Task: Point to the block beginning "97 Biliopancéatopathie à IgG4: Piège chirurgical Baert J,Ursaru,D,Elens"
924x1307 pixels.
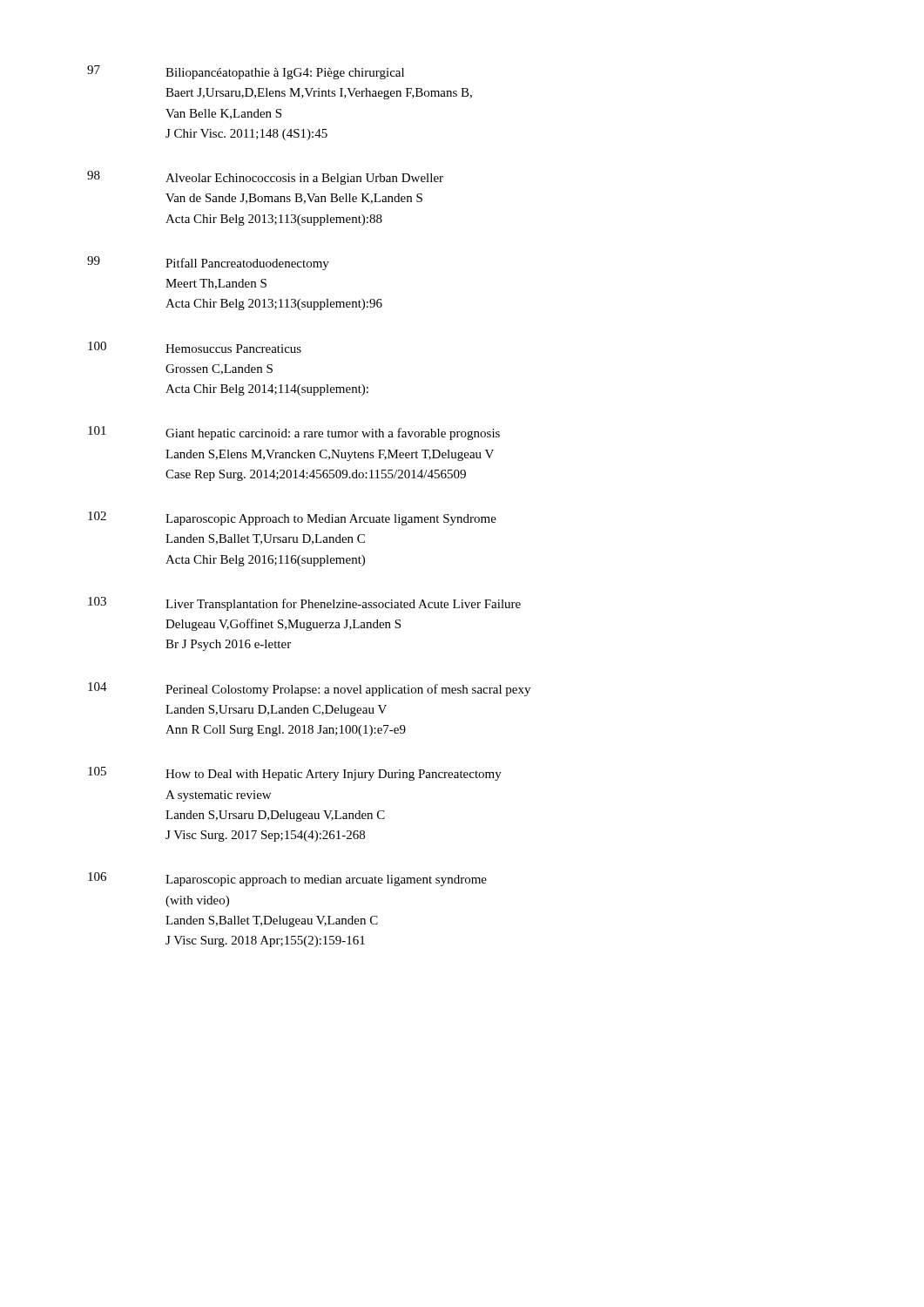Action: (x=280, y=103)
